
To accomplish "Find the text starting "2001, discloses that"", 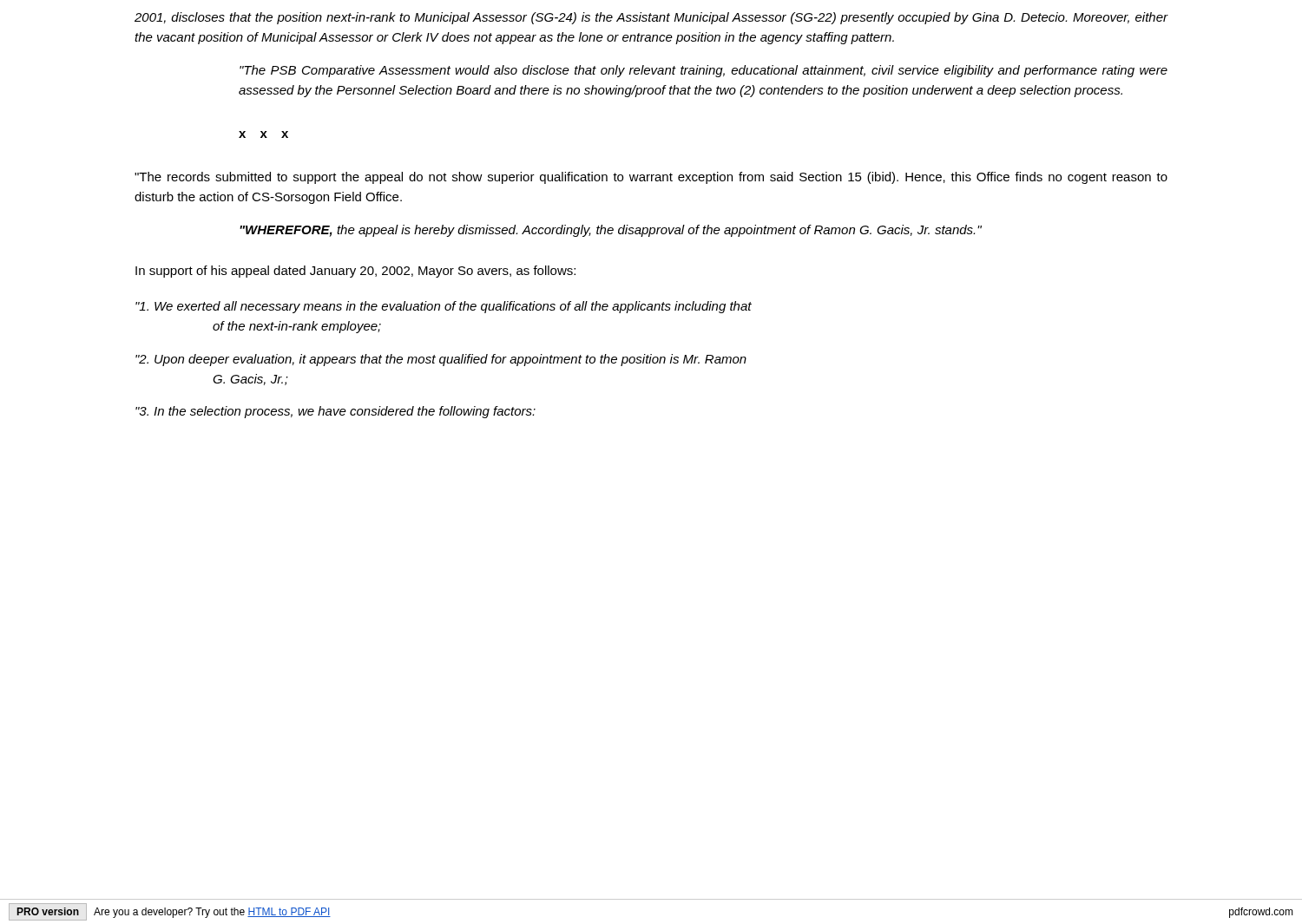I will (651, 27).
